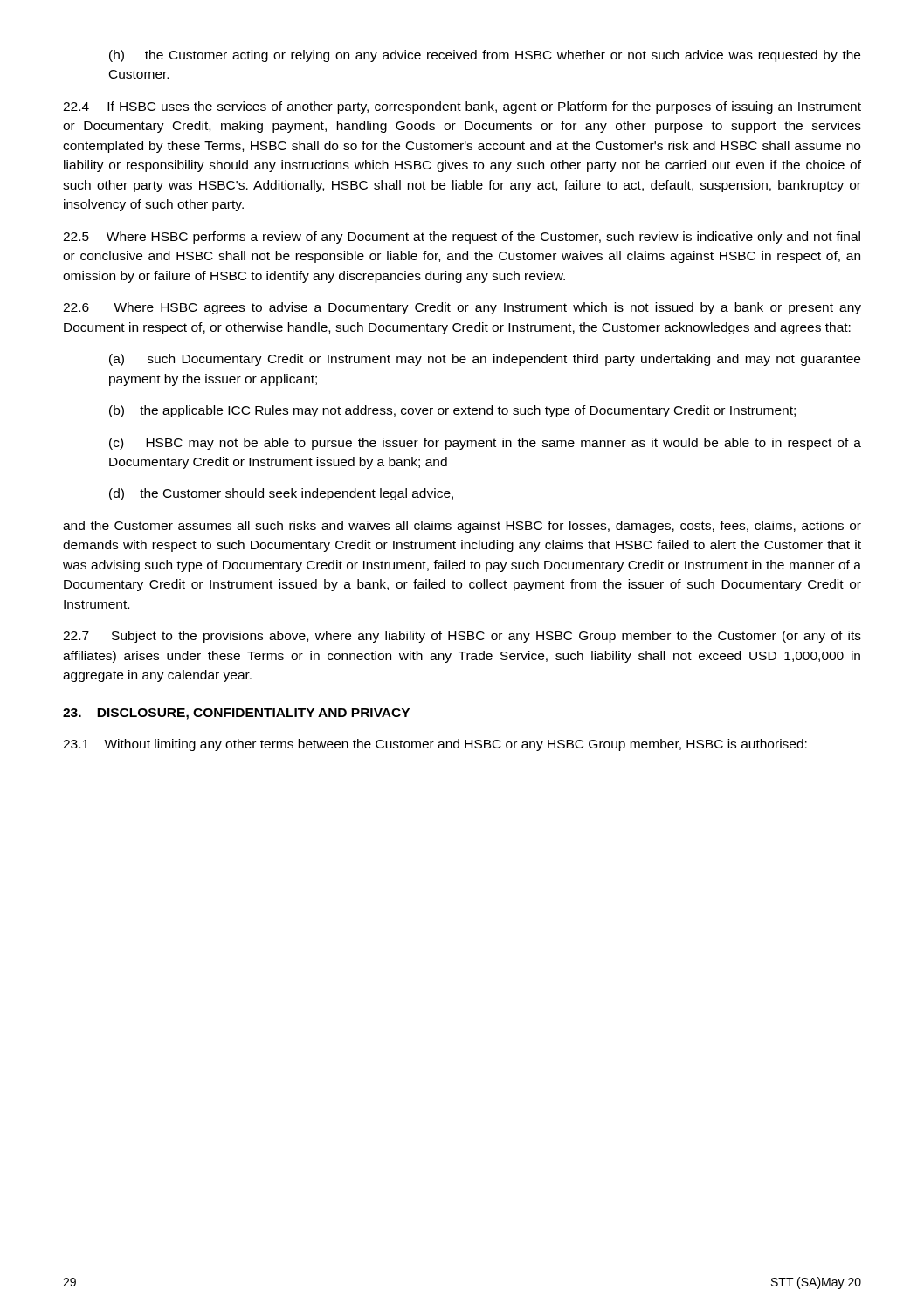Point to the text starting "(b) the applicable ICC Rules may not"

(485, 411)
